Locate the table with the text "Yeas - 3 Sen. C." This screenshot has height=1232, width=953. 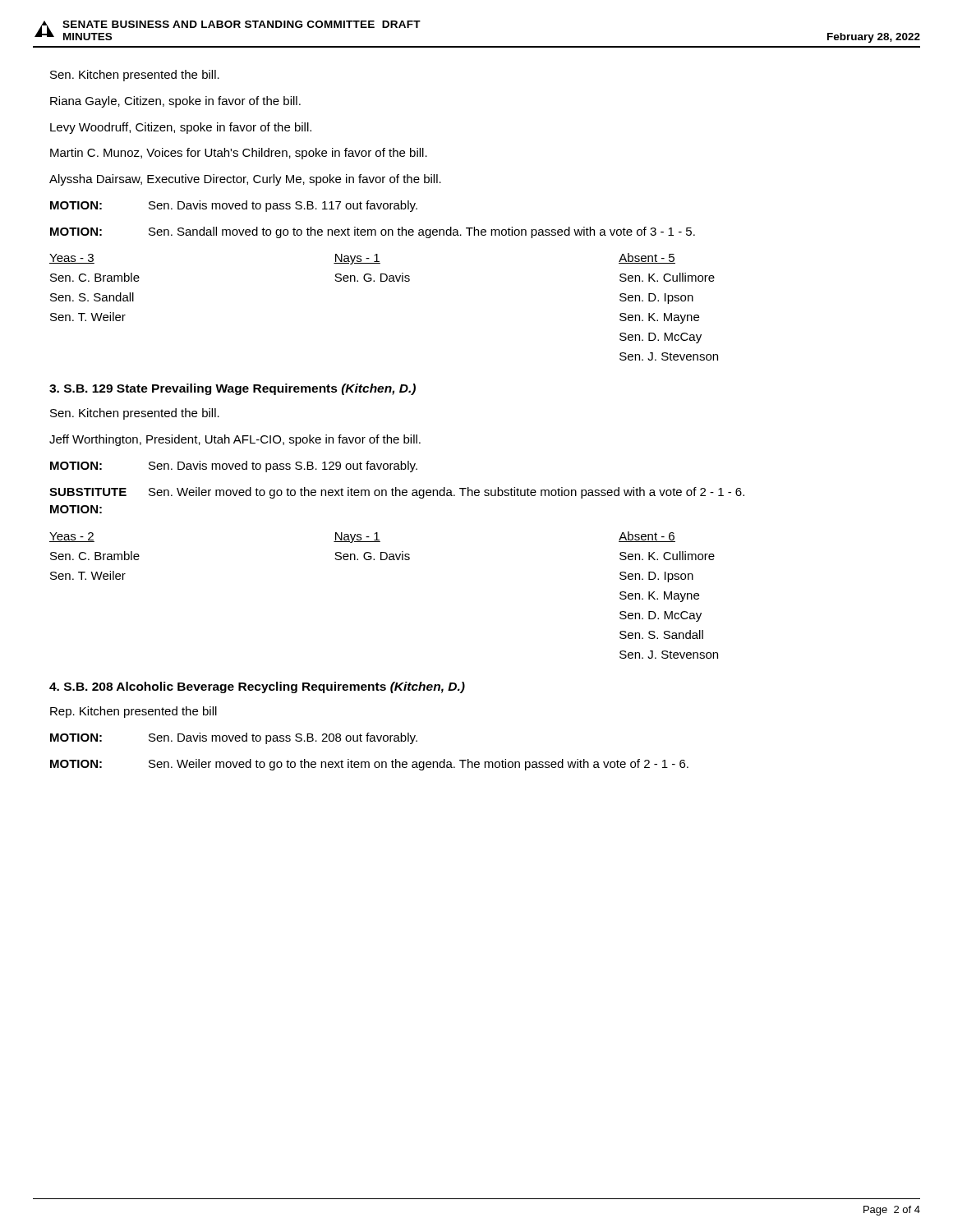coord(476,307)
